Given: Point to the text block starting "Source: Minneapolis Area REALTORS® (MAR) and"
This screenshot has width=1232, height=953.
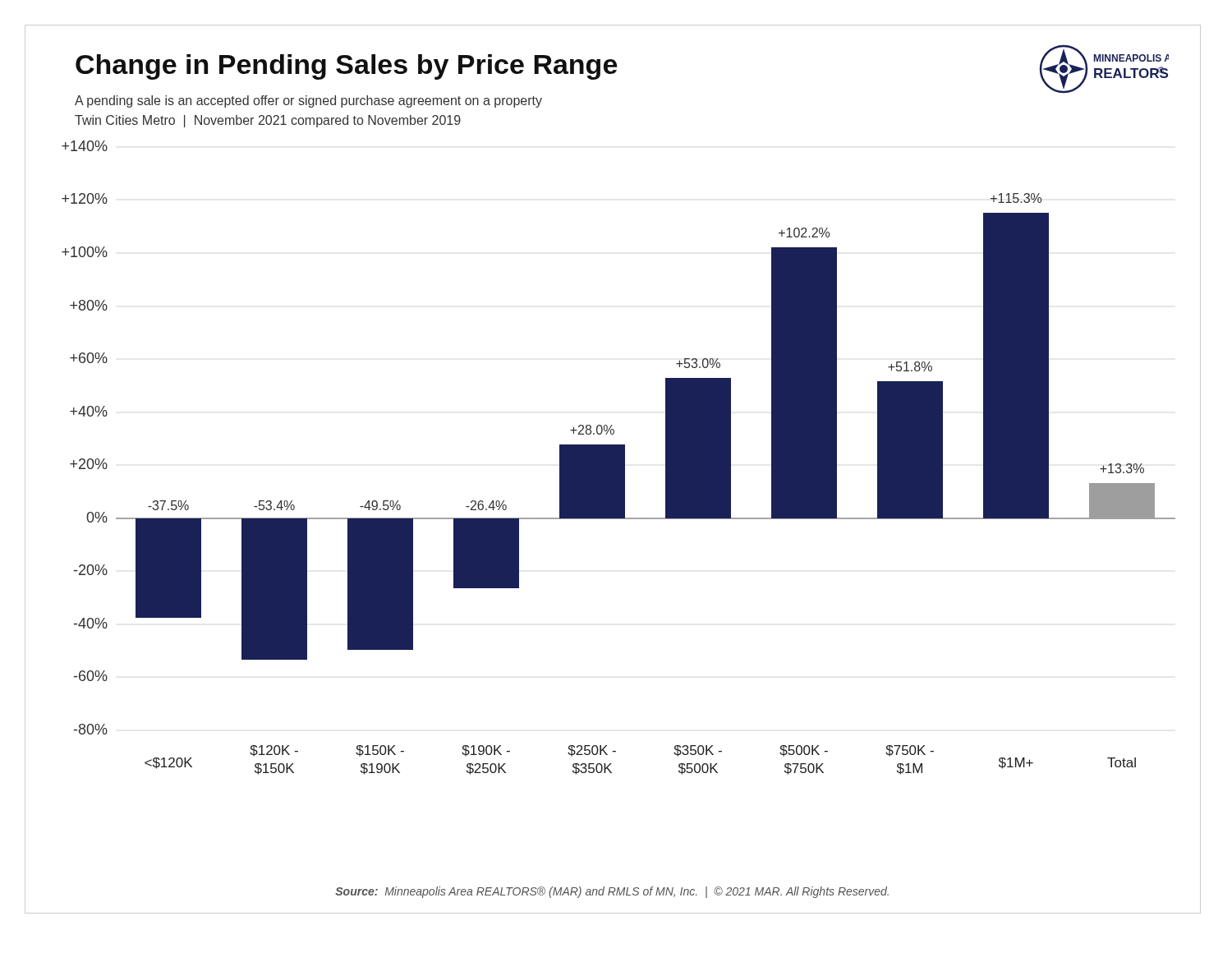Looking at the screenshot, I should (x=613, y=891).
